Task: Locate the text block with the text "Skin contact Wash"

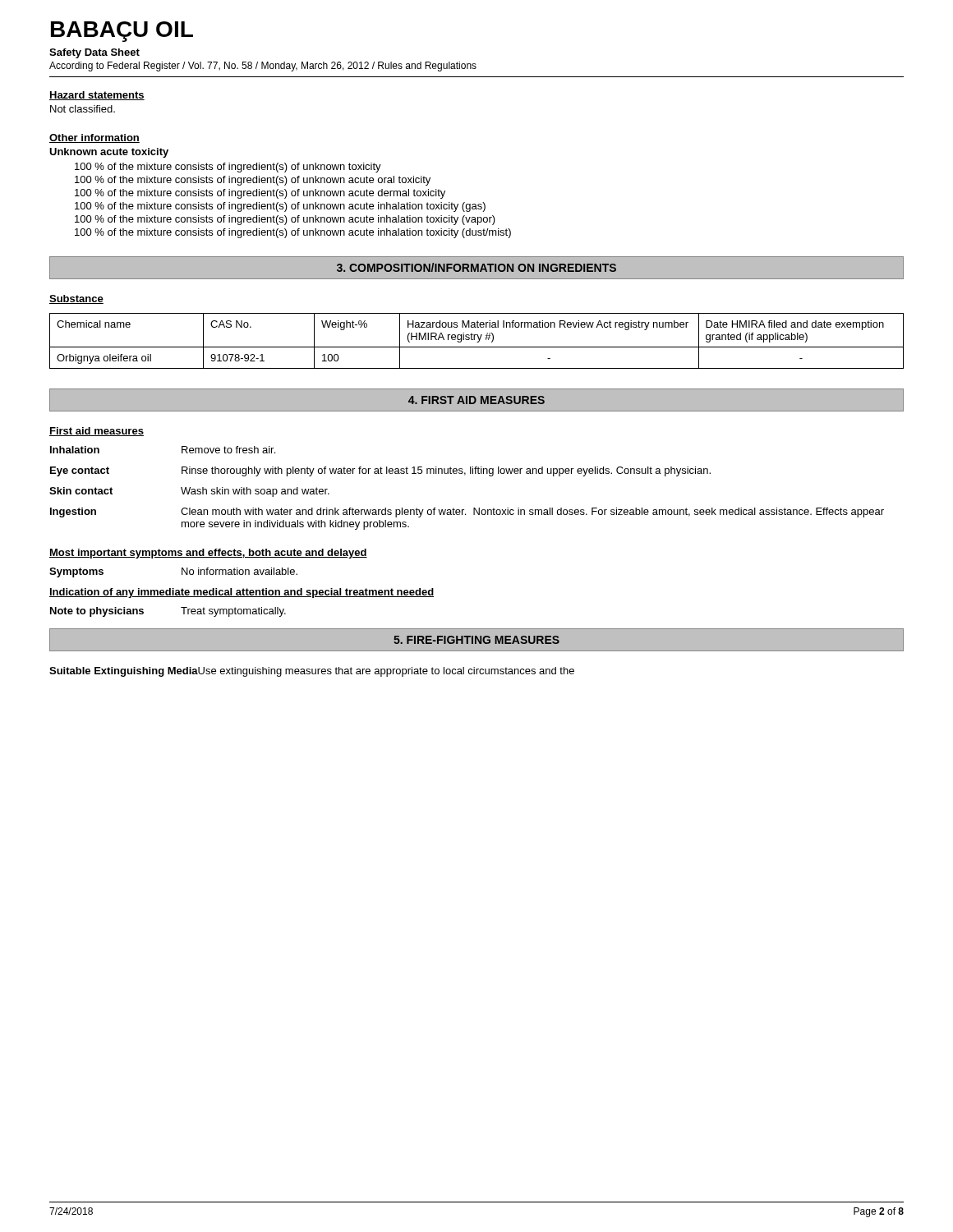Action: click(189, 492)
